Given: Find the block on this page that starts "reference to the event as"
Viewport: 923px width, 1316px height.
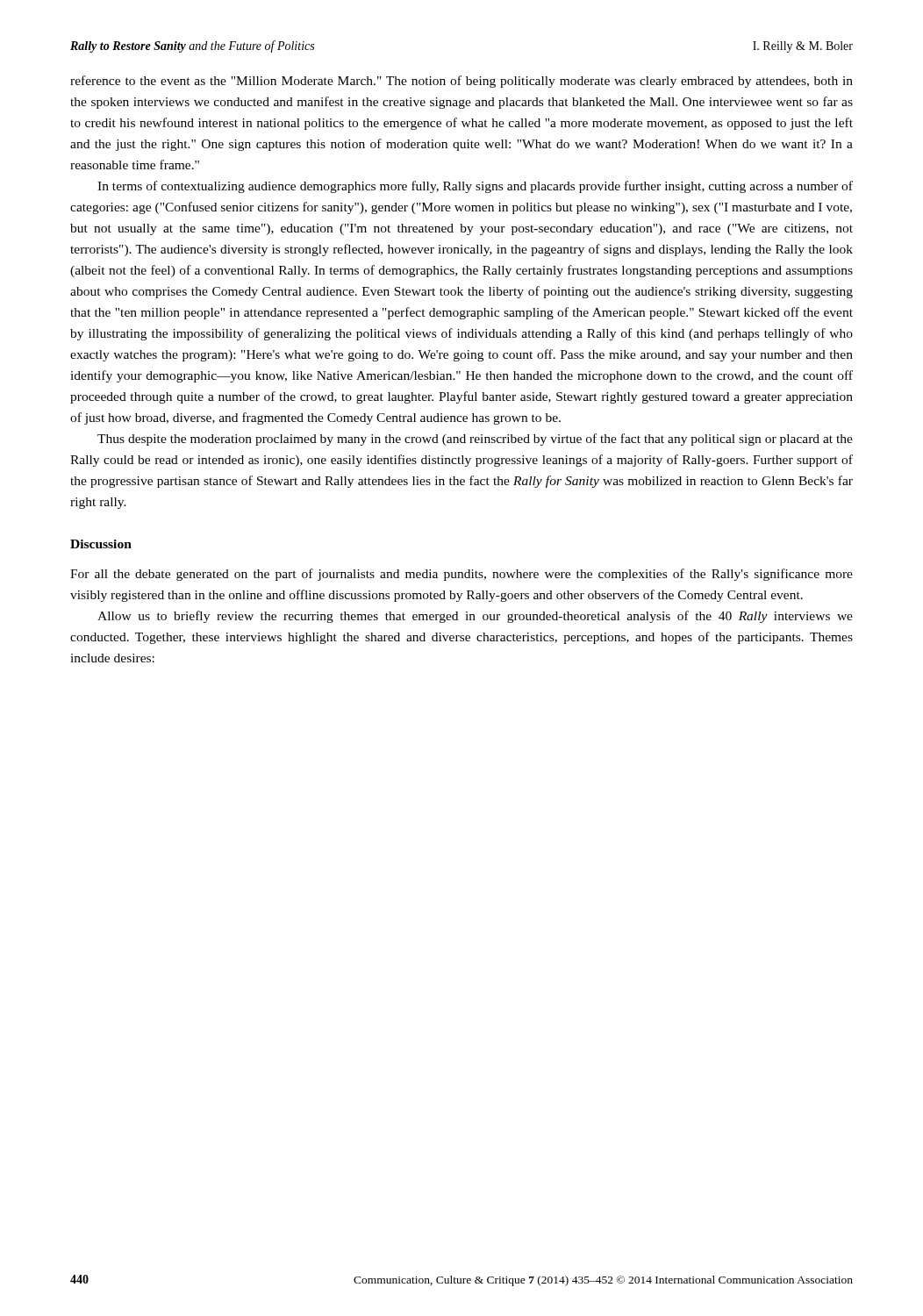Looking at the screenshot, I should (x=462, y=291).
